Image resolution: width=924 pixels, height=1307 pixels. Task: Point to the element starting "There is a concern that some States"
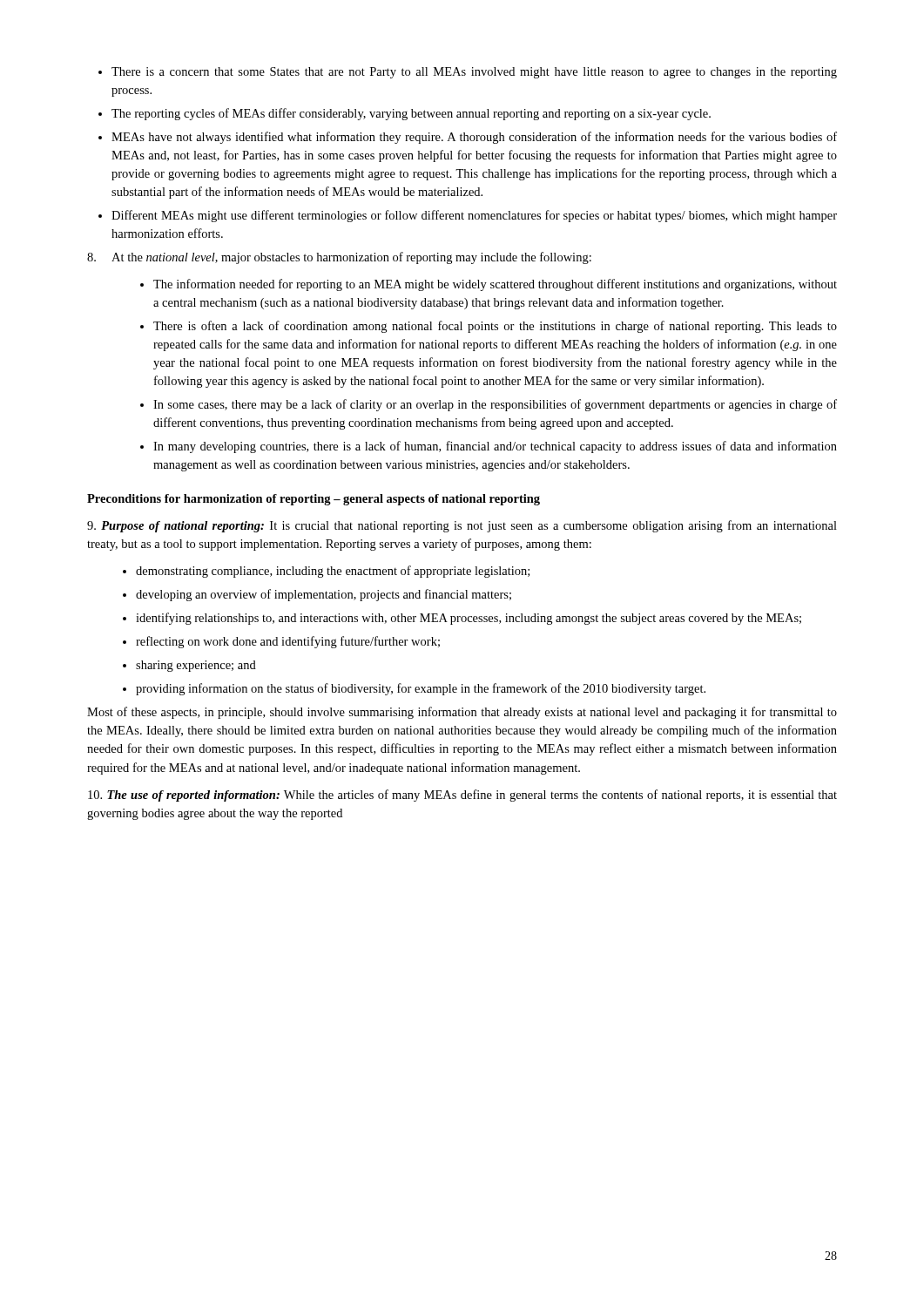[x=474, y=81]
